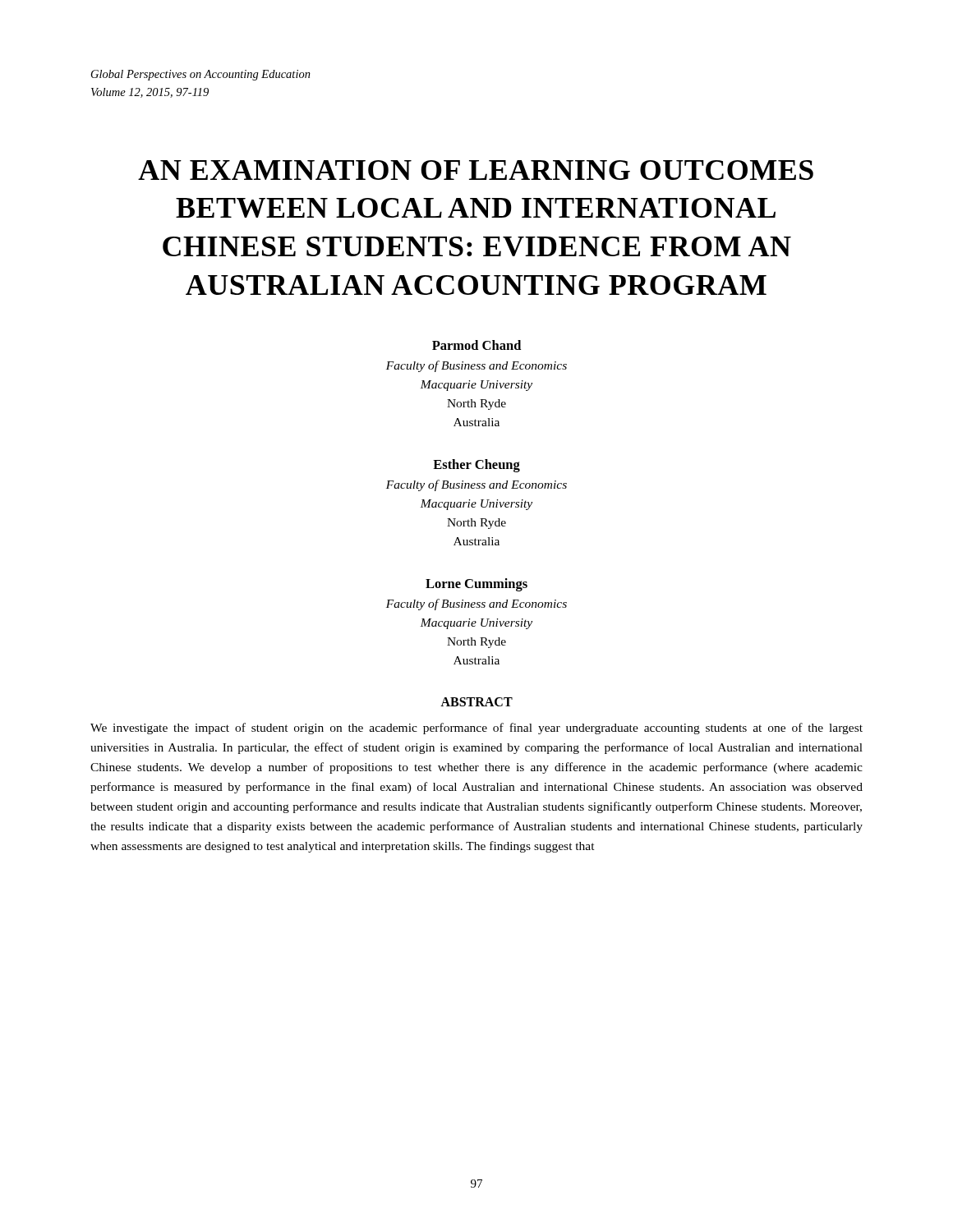Where is the passage that starts "We investigate the impact"?
Image resolution: width=953 pixels, height=1232 pixels.
[476, 786]
